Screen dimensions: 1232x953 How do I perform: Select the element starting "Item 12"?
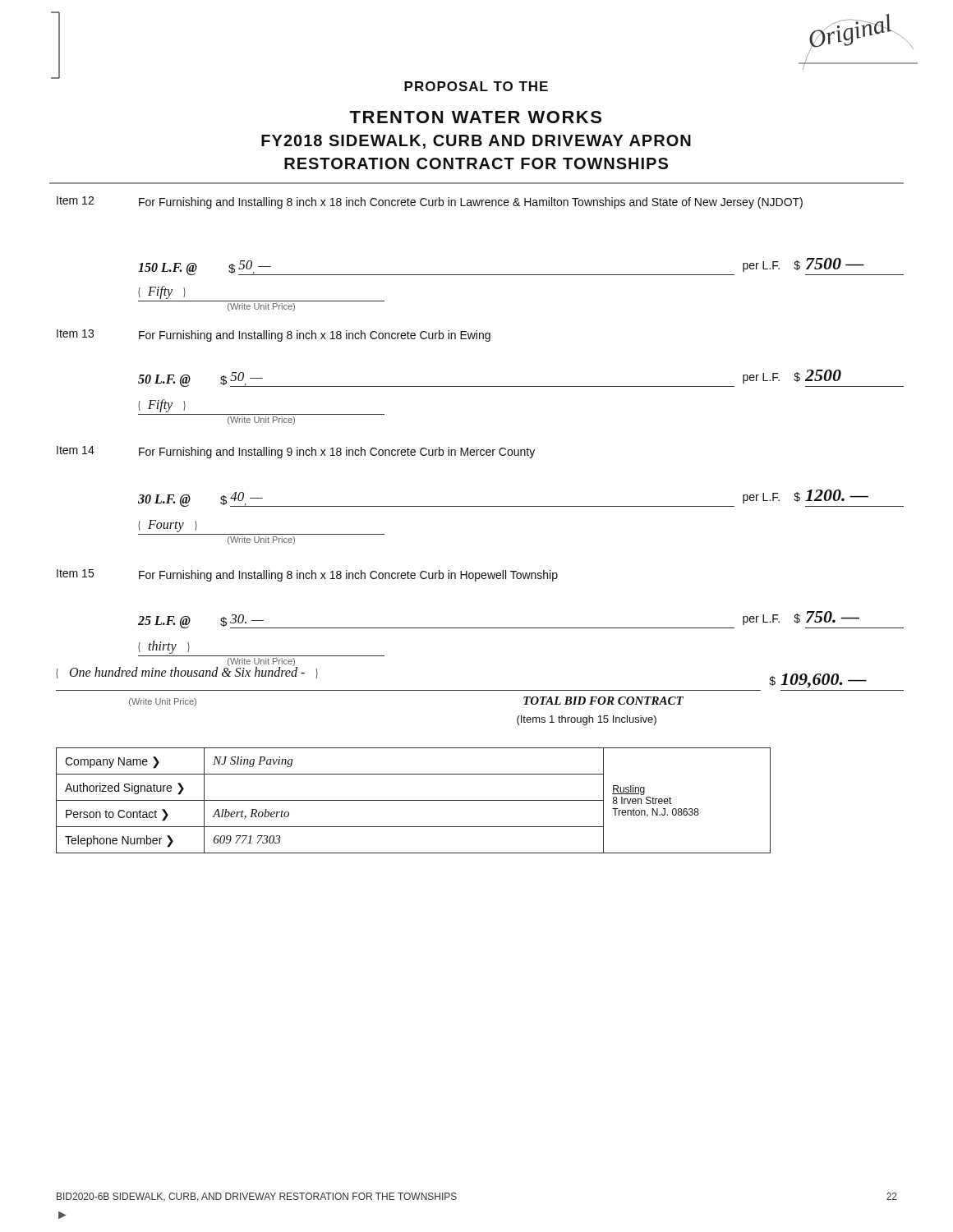click(x=75, y=200)
